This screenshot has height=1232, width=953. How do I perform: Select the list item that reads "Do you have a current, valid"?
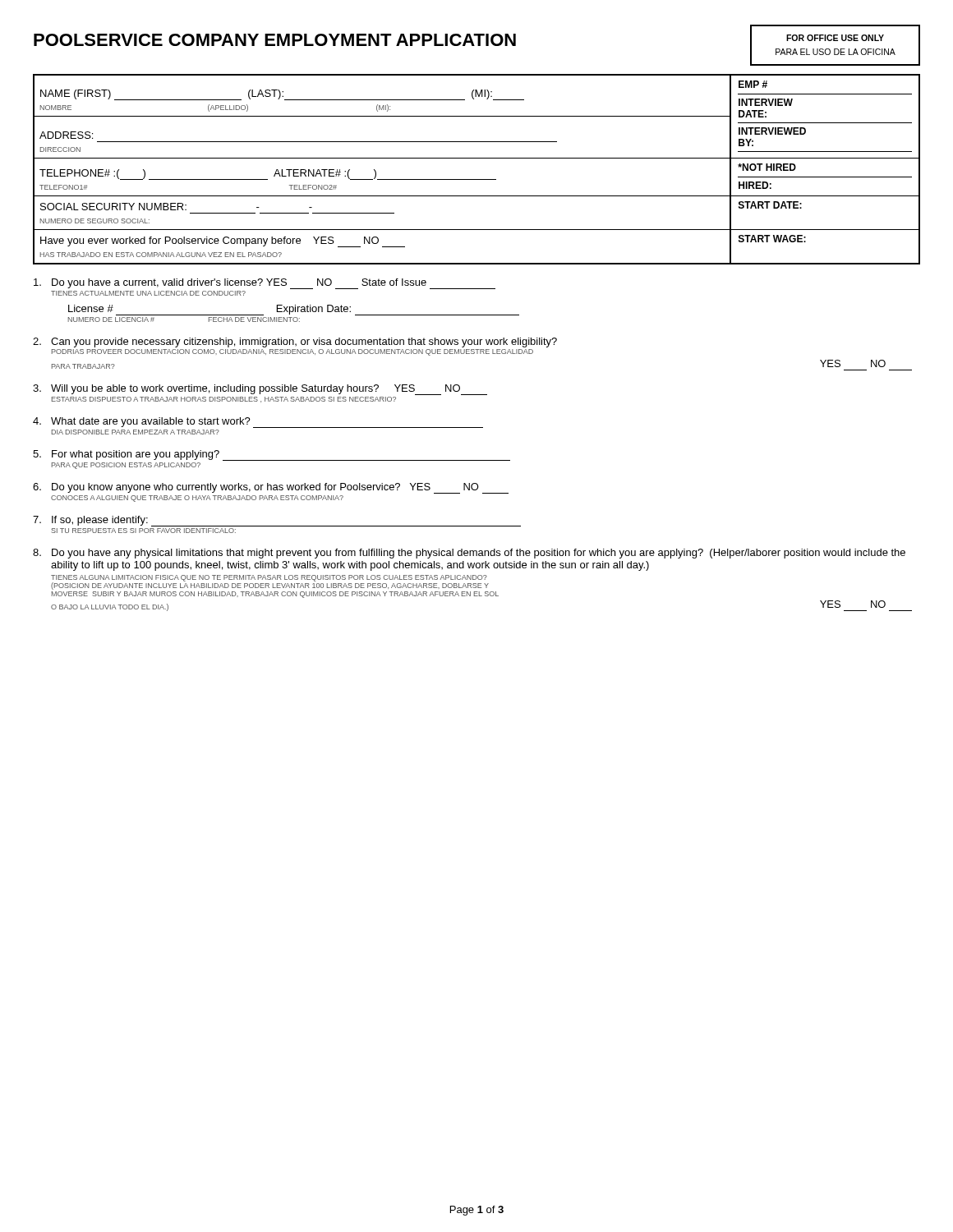(x=476, y=299)
